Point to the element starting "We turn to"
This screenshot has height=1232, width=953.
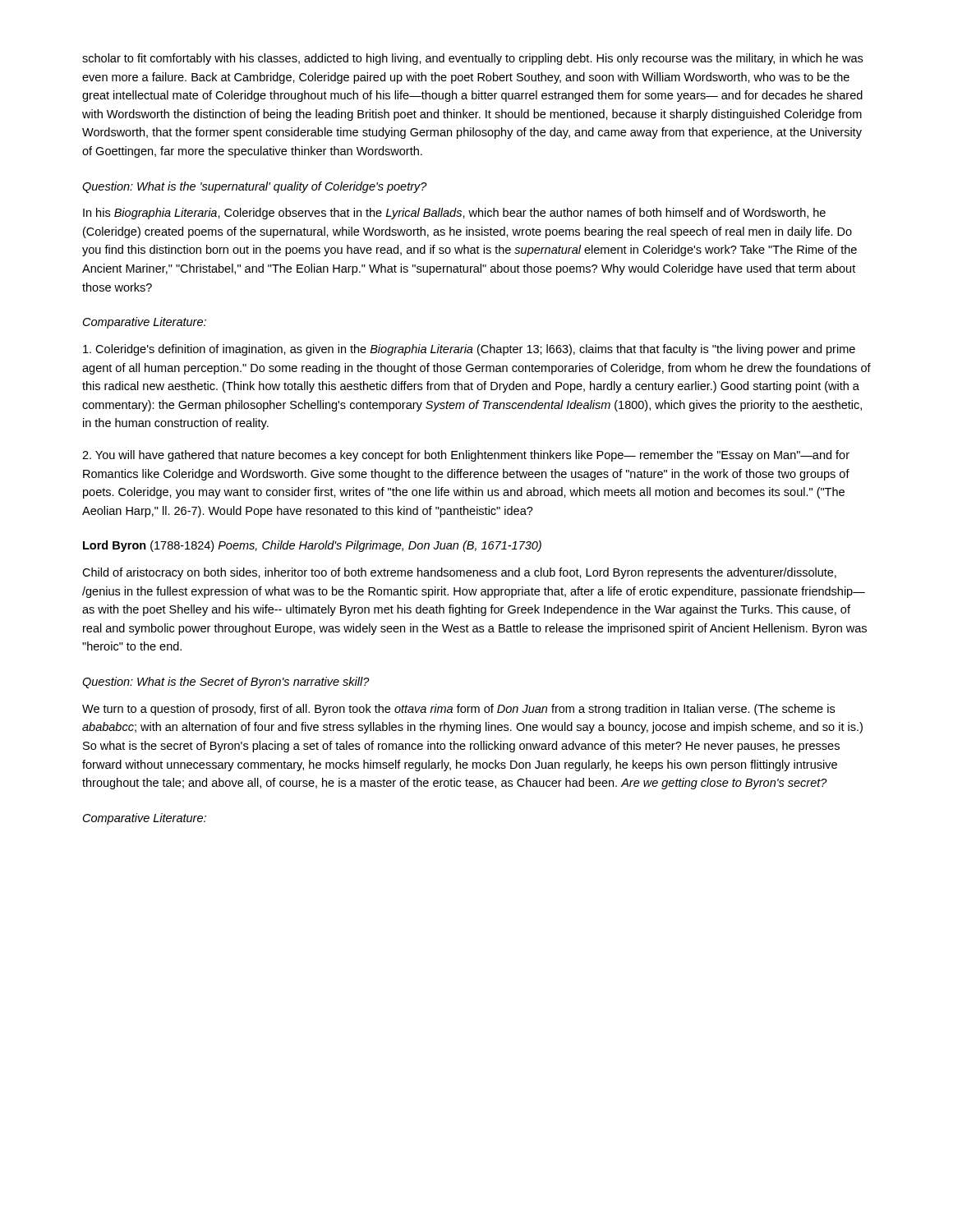473,746
